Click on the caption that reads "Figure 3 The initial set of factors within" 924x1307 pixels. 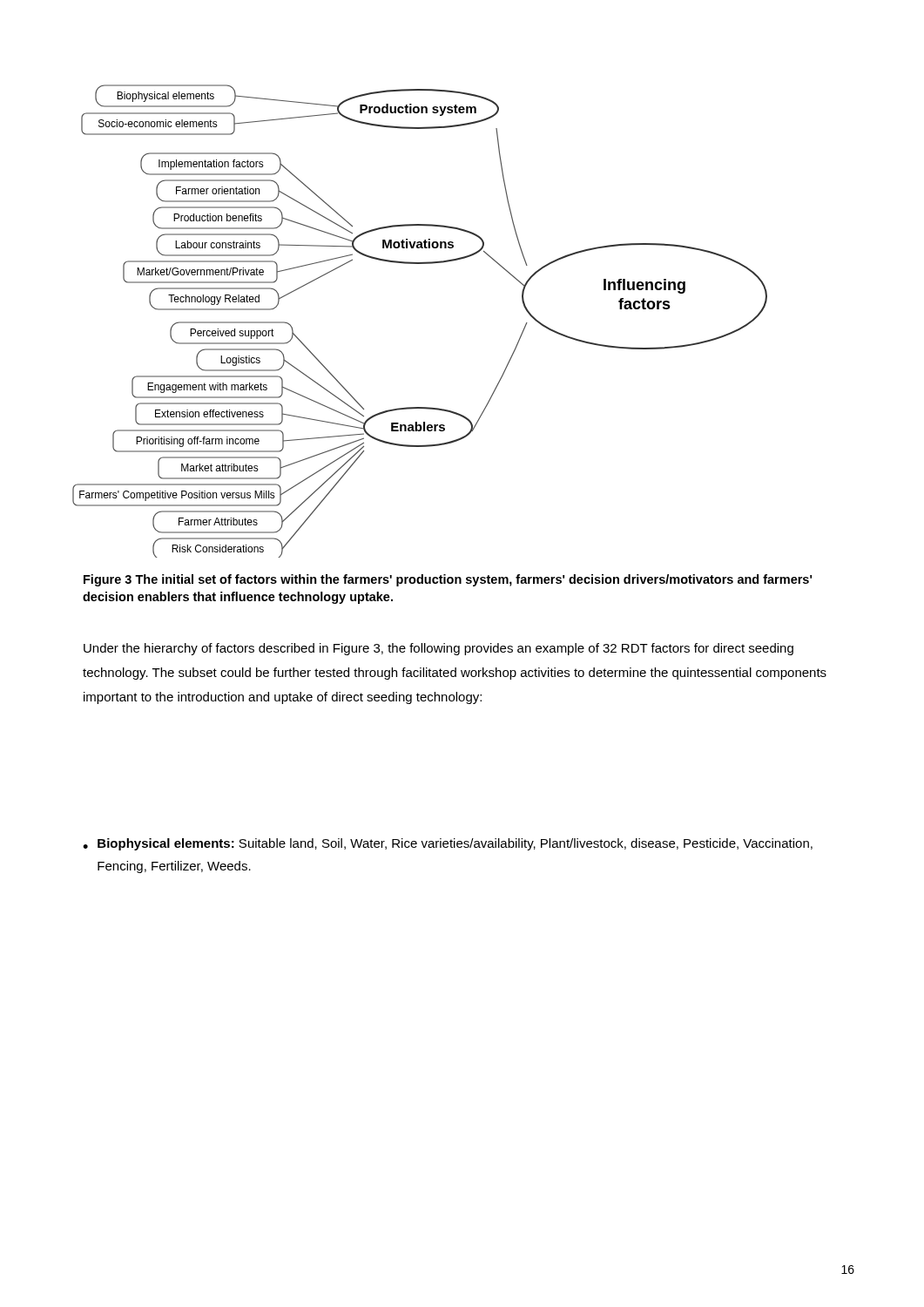coord(462,588)
